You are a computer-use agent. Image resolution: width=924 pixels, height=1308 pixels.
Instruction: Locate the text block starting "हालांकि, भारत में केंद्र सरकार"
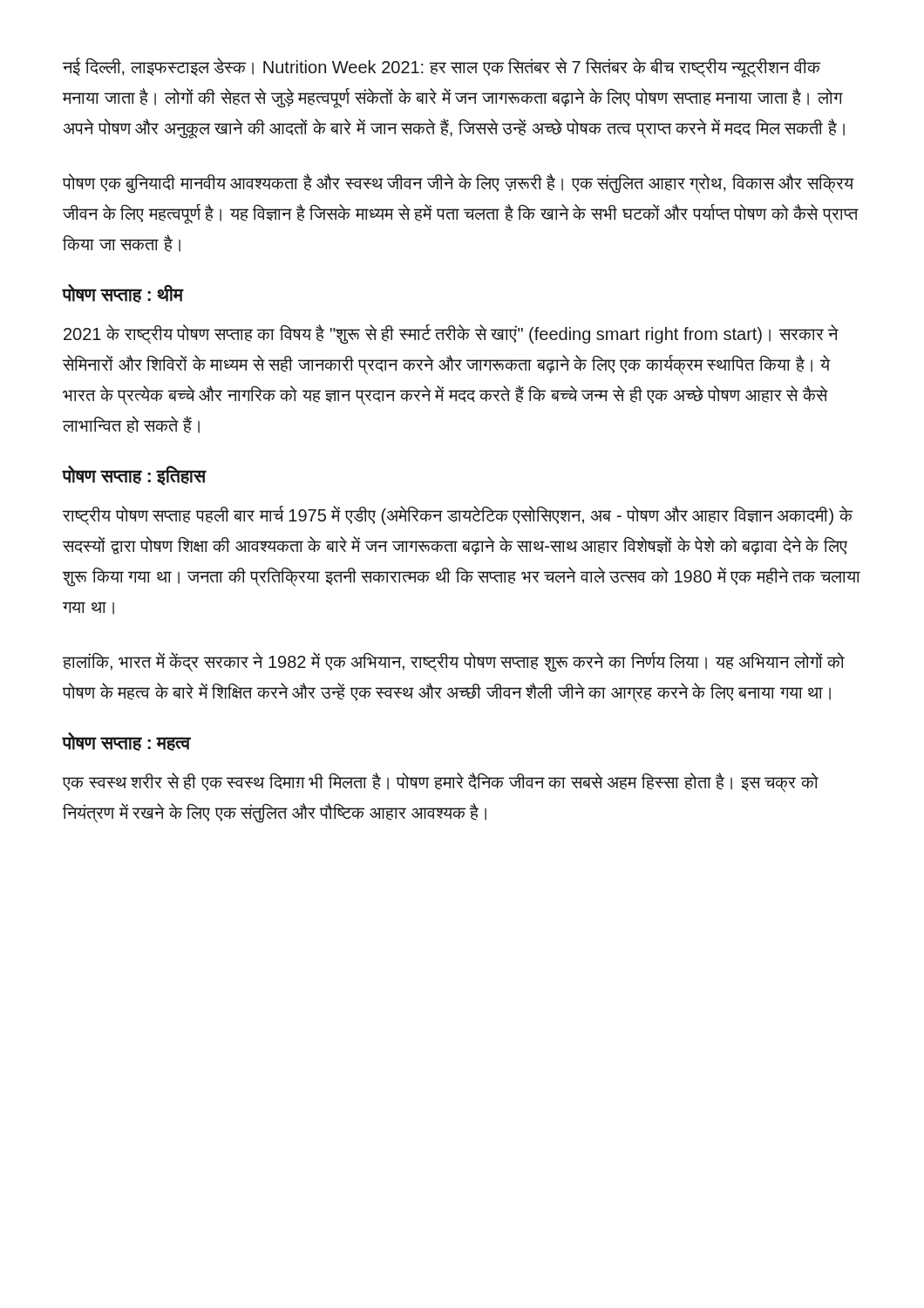(454, 677)
